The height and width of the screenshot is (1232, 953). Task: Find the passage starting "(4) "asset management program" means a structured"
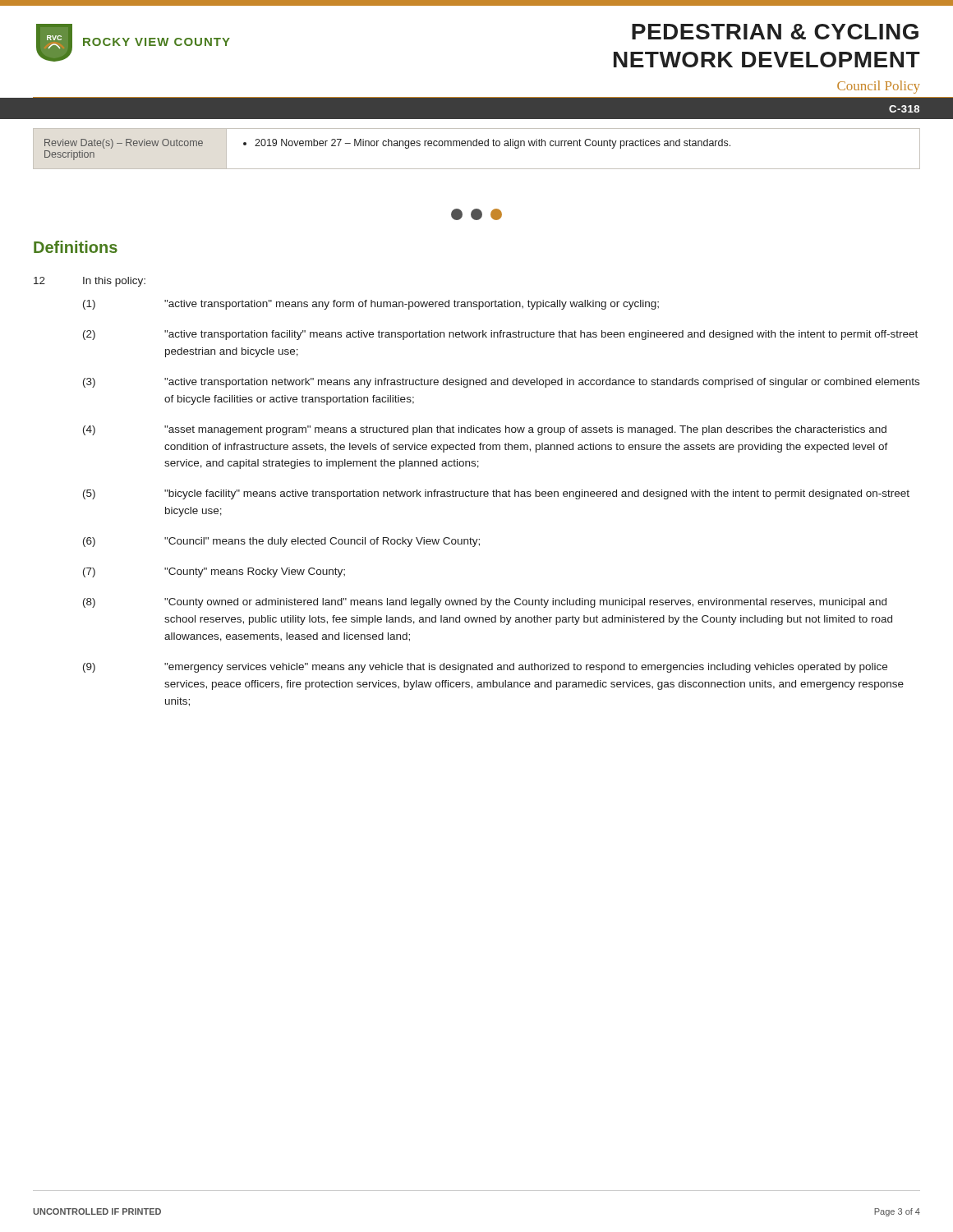coord(476,447)
